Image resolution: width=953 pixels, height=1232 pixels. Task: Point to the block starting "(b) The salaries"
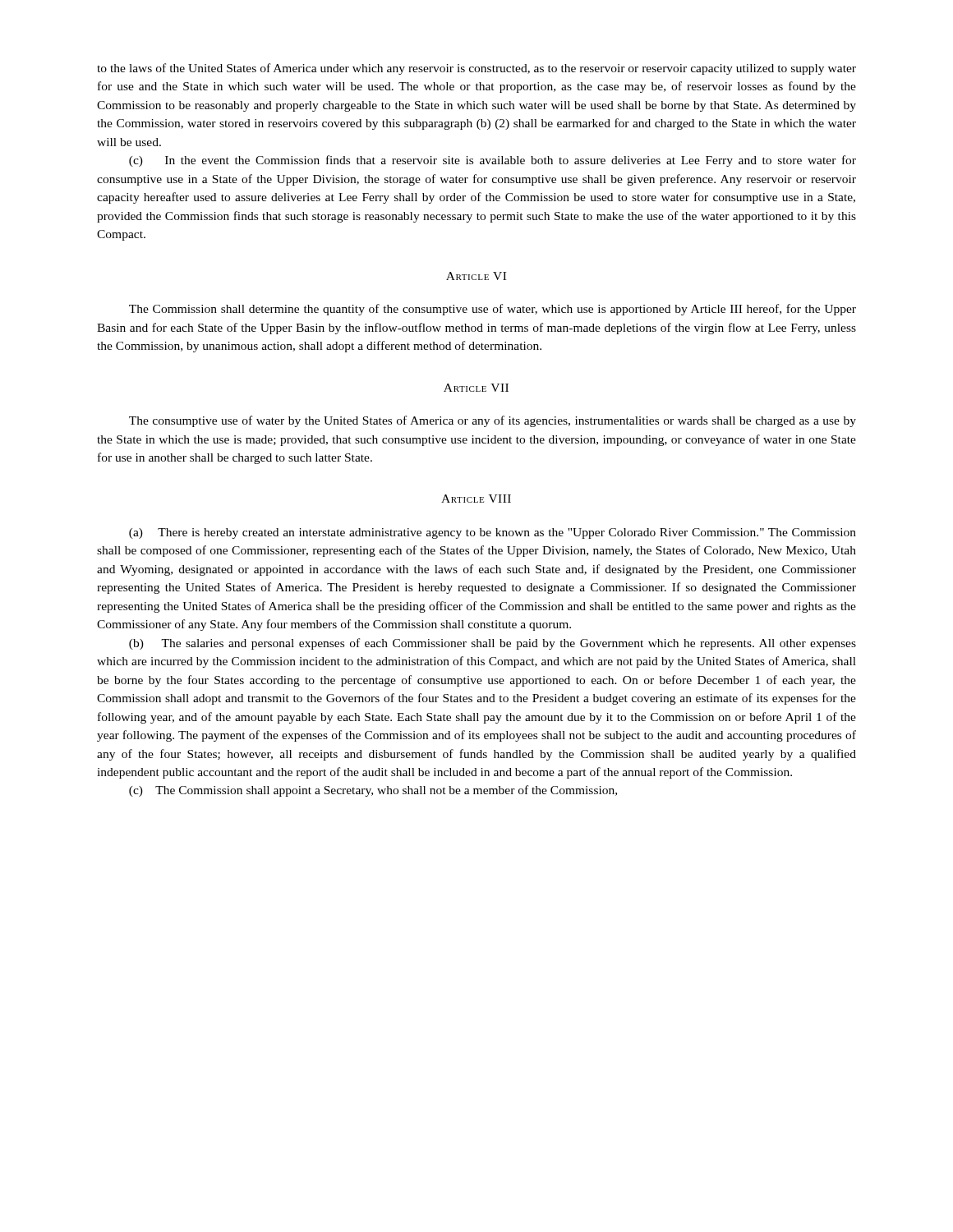click(x=476, y=708)
